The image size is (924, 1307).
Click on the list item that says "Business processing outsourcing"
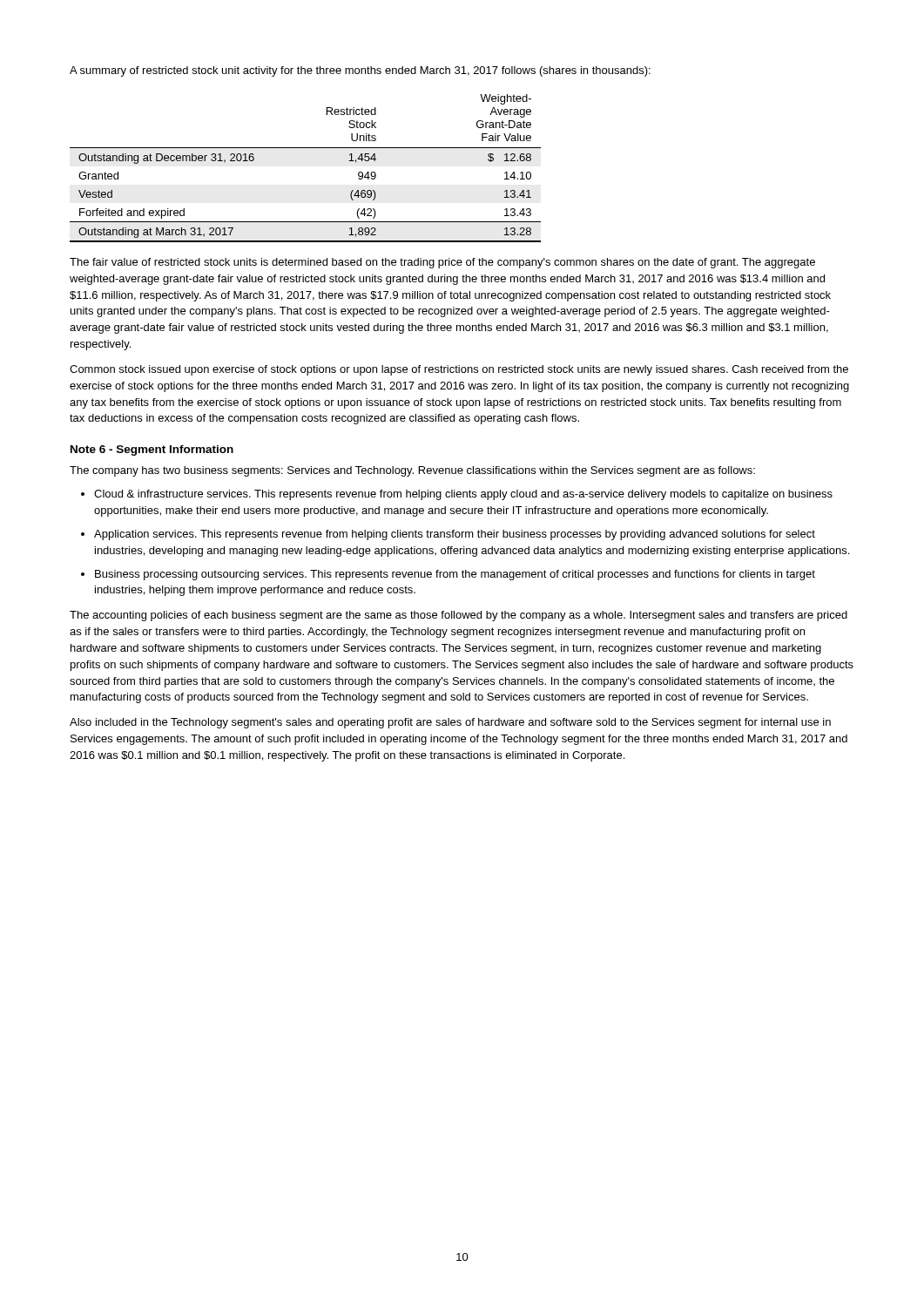click(x=455, y=582)
